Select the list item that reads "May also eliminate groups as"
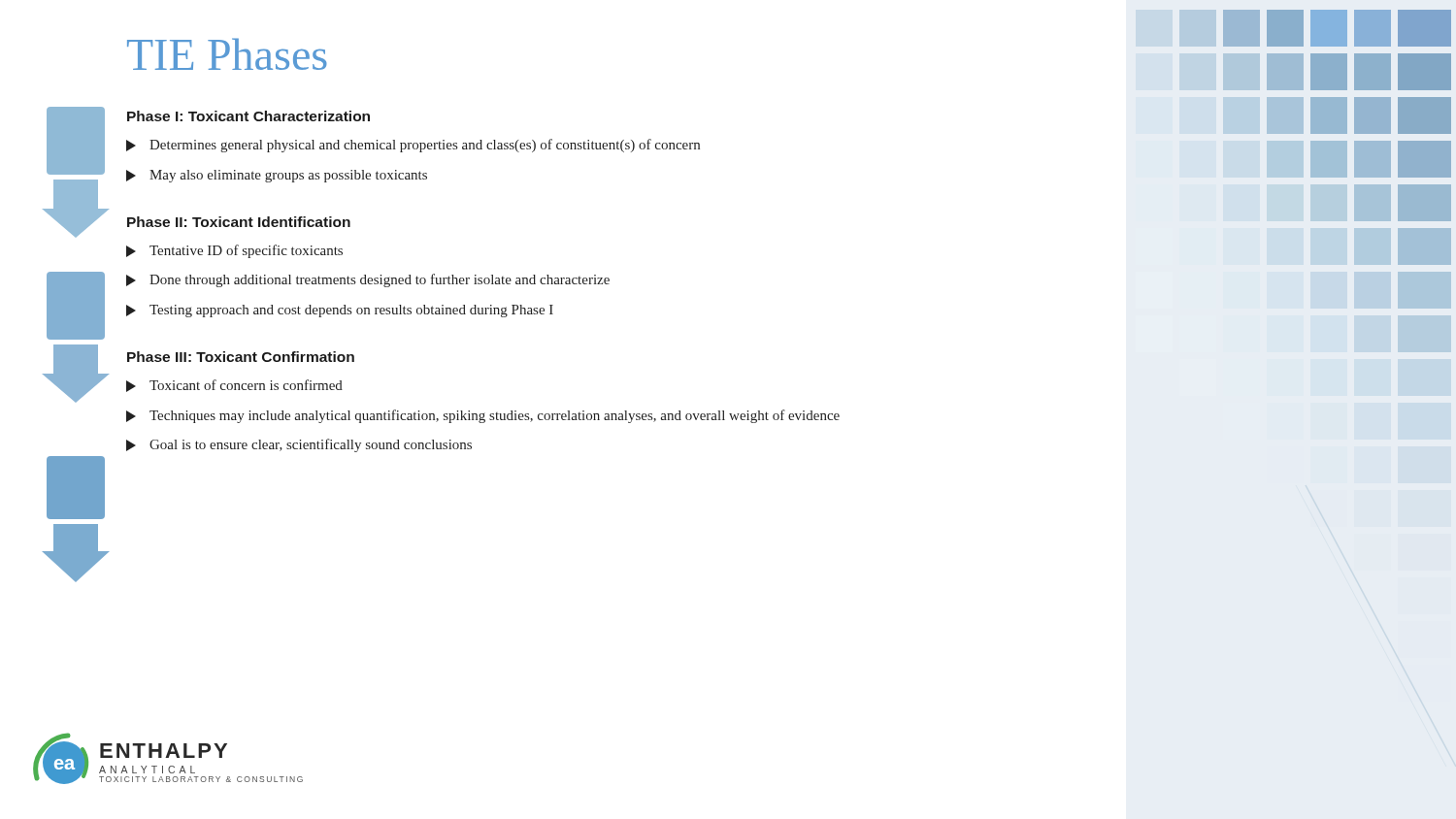The image size is (1456, 819). click(277, 175)
